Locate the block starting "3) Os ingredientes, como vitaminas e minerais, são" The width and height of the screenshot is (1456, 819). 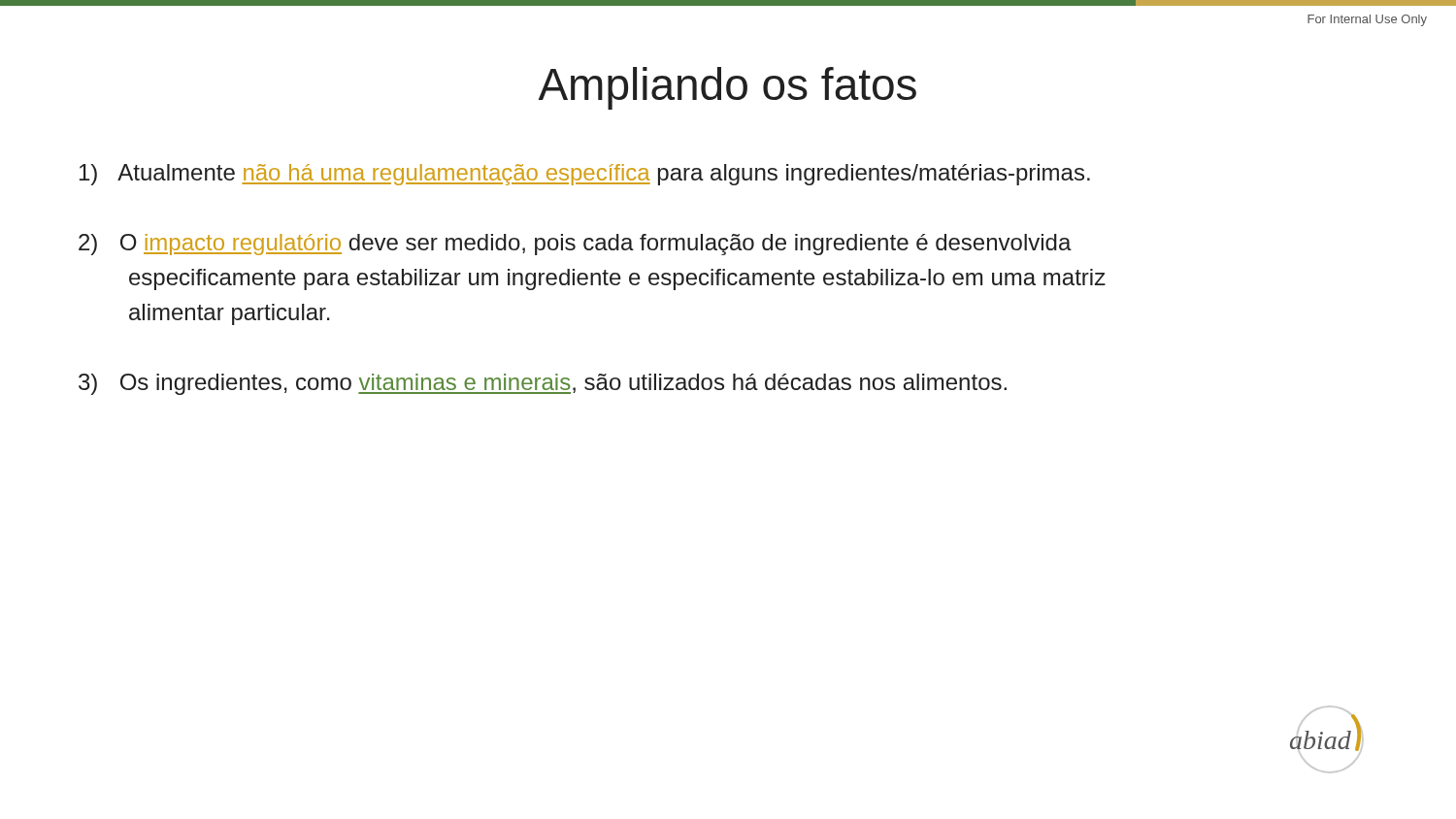(728, 382)
